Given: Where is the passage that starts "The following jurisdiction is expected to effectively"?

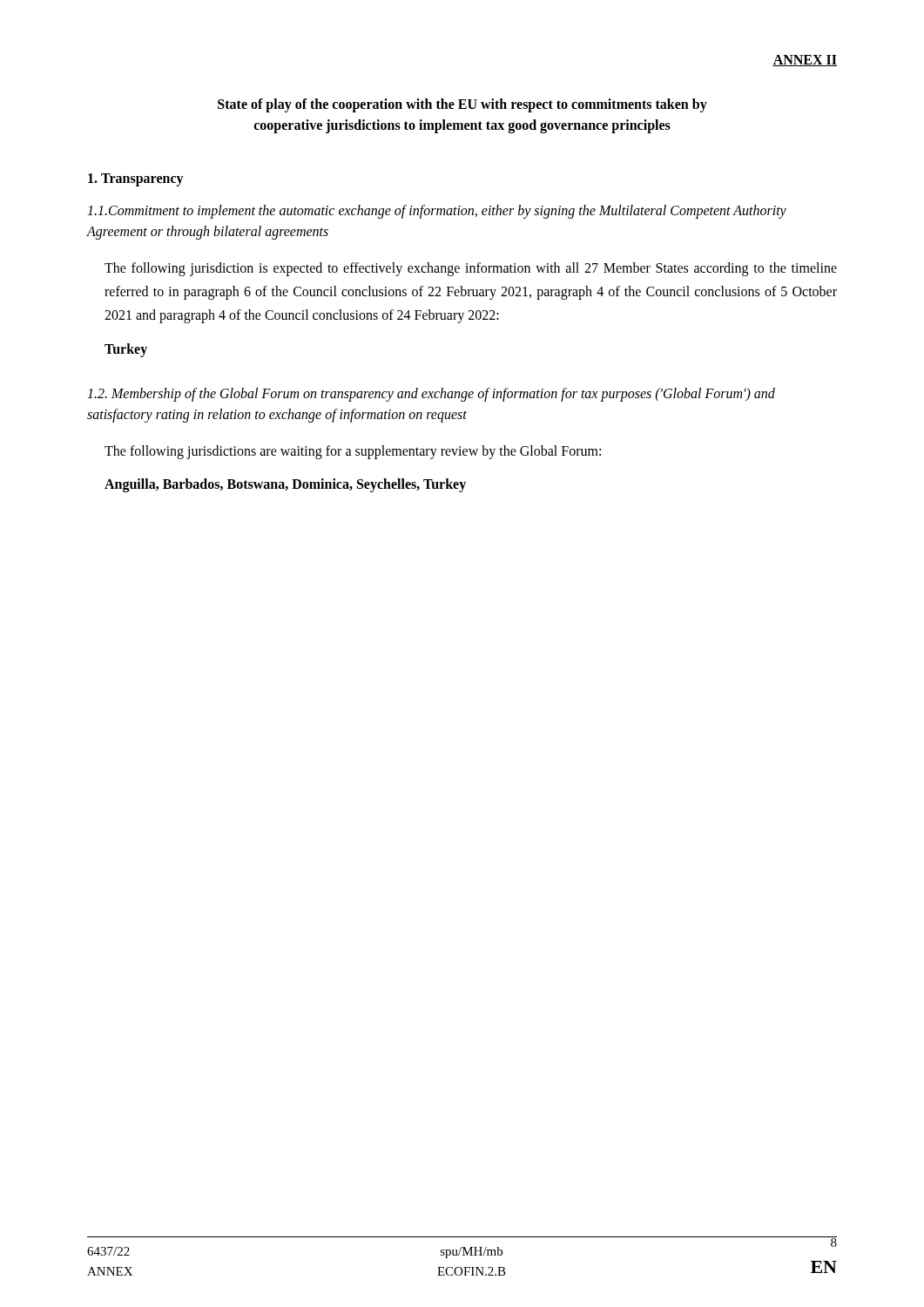Looking at the screenshot, I should (471, 292).
